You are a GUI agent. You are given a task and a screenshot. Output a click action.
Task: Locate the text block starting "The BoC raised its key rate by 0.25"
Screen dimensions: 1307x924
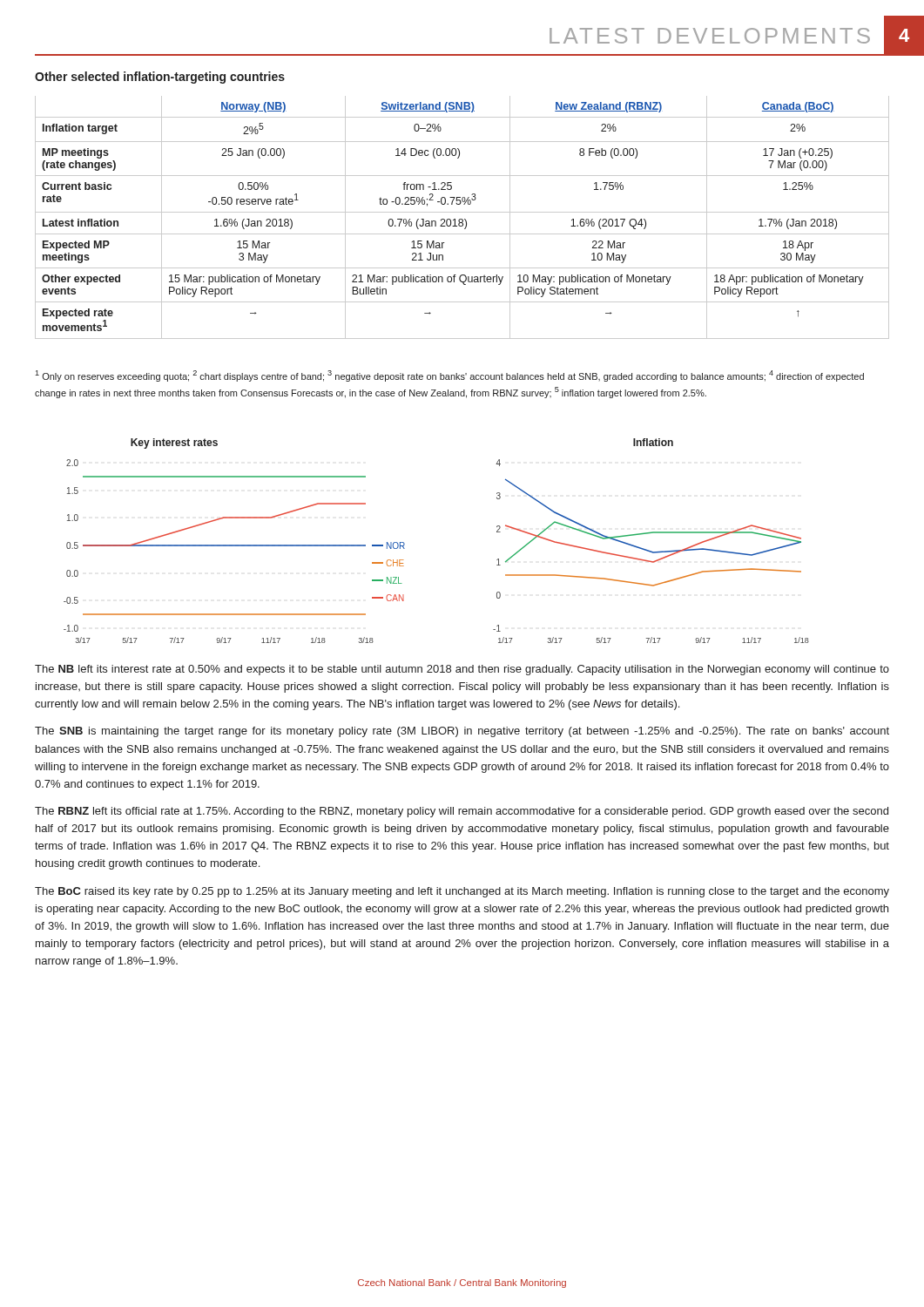point(462,926)
